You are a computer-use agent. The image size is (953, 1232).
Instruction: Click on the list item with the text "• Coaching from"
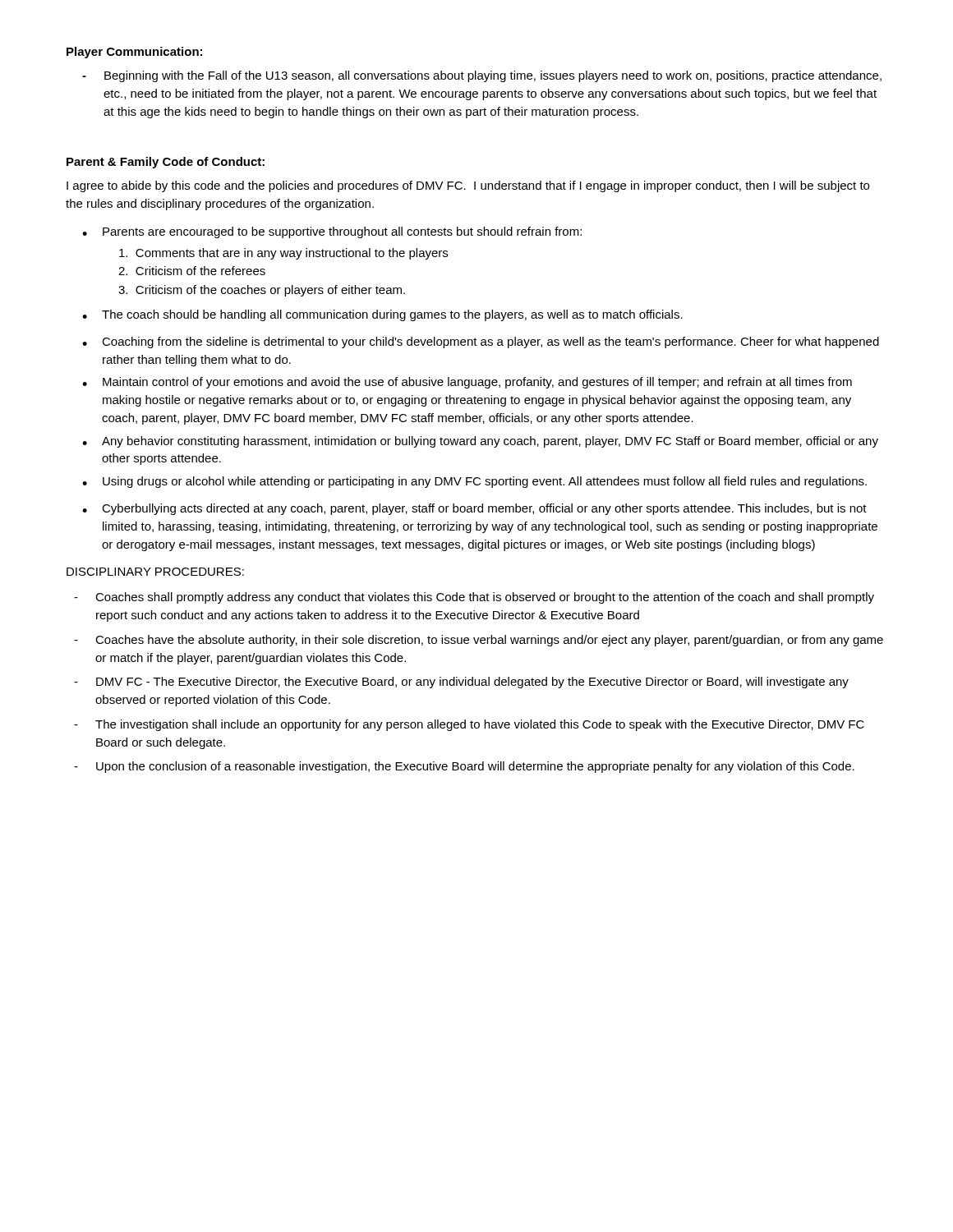pyautogui.click(x=485, y=350)
